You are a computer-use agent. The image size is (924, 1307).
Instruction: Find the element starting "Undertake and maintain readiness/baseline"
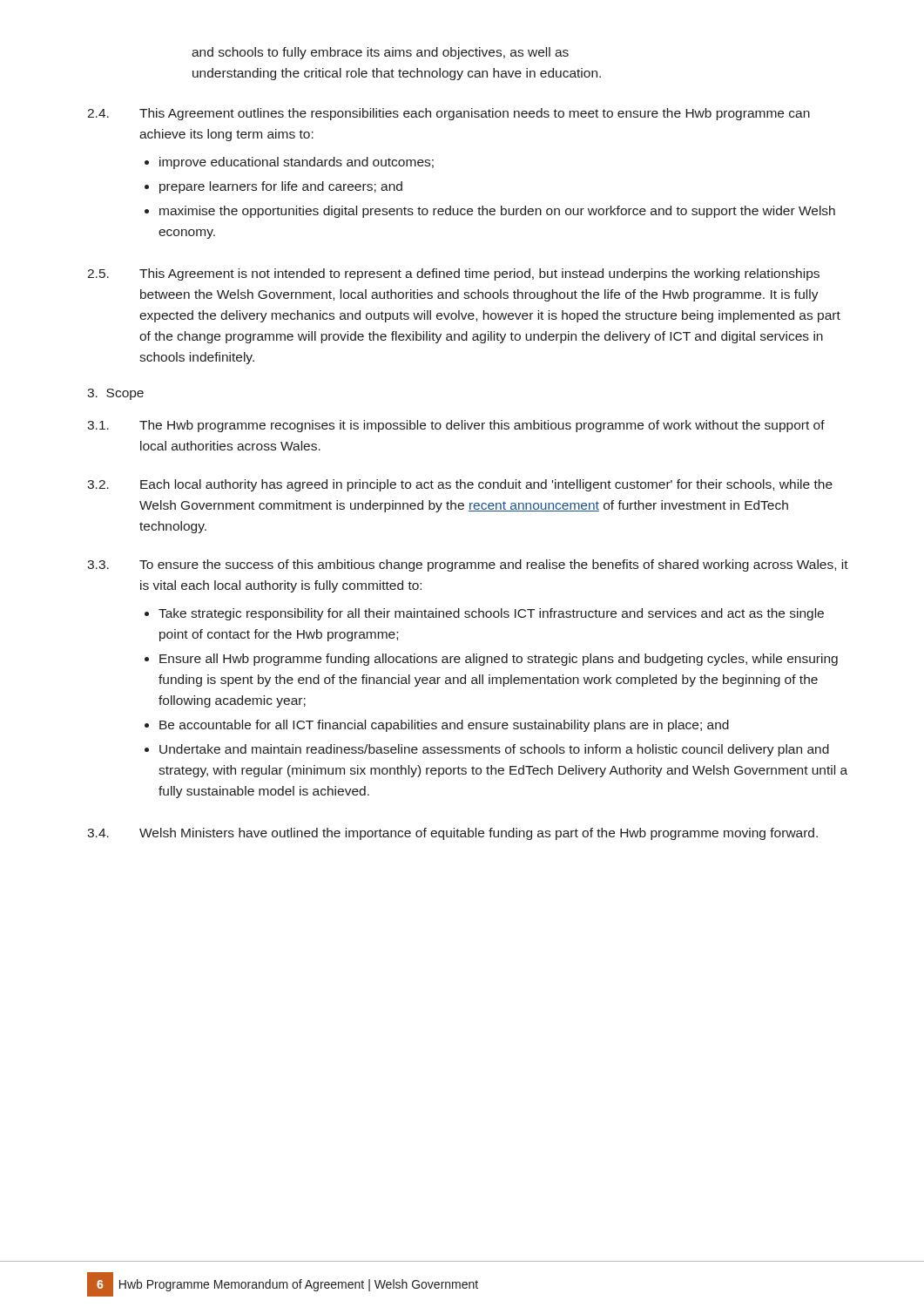point(503,770)
